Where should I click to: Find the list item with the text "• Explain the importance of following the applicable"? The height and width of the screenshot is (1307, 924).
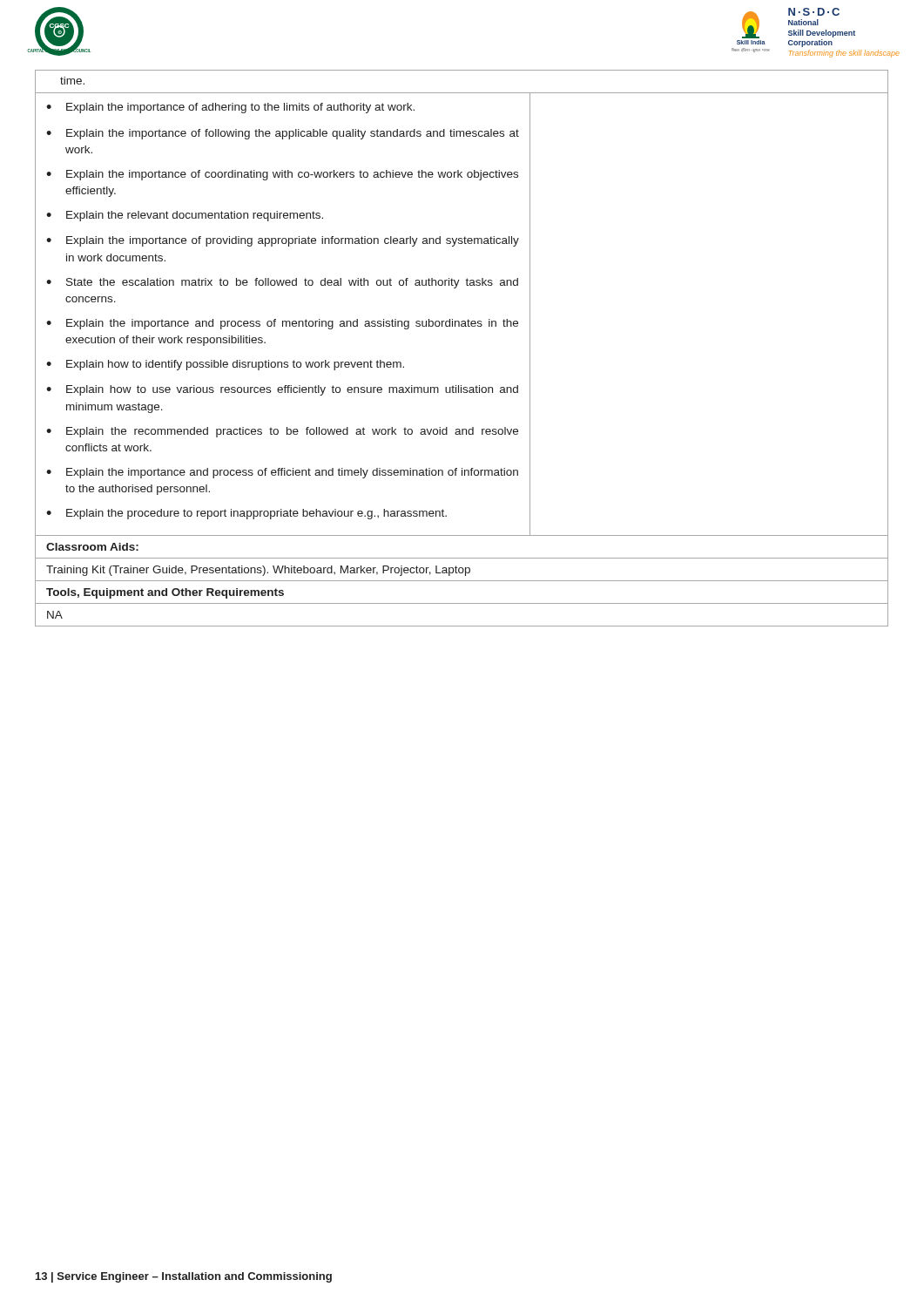tap(283, 141)
